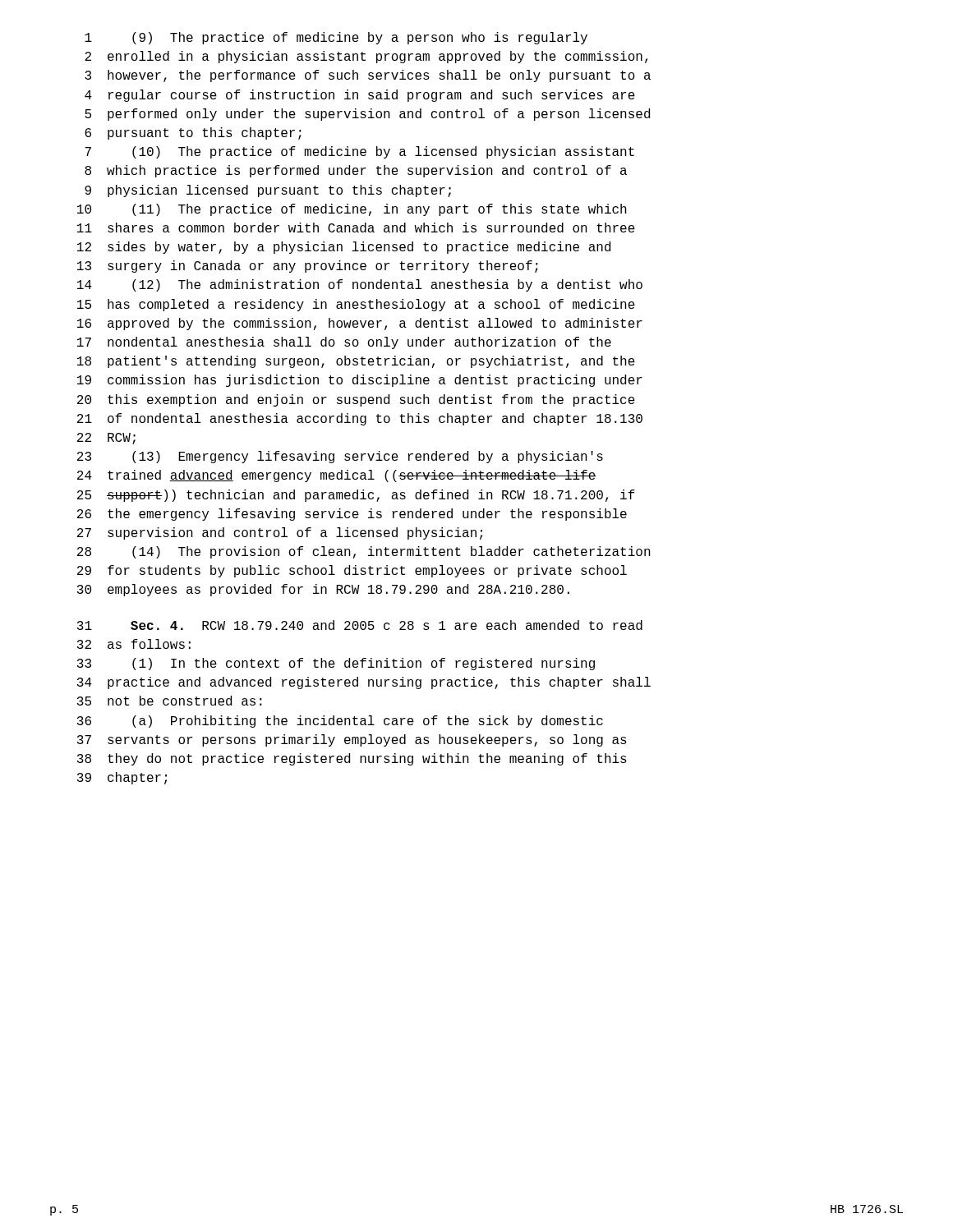Click on the block starting "10 (11) The practice of"
This screenshot has height=1232, width=953.
tap(476, 210)
